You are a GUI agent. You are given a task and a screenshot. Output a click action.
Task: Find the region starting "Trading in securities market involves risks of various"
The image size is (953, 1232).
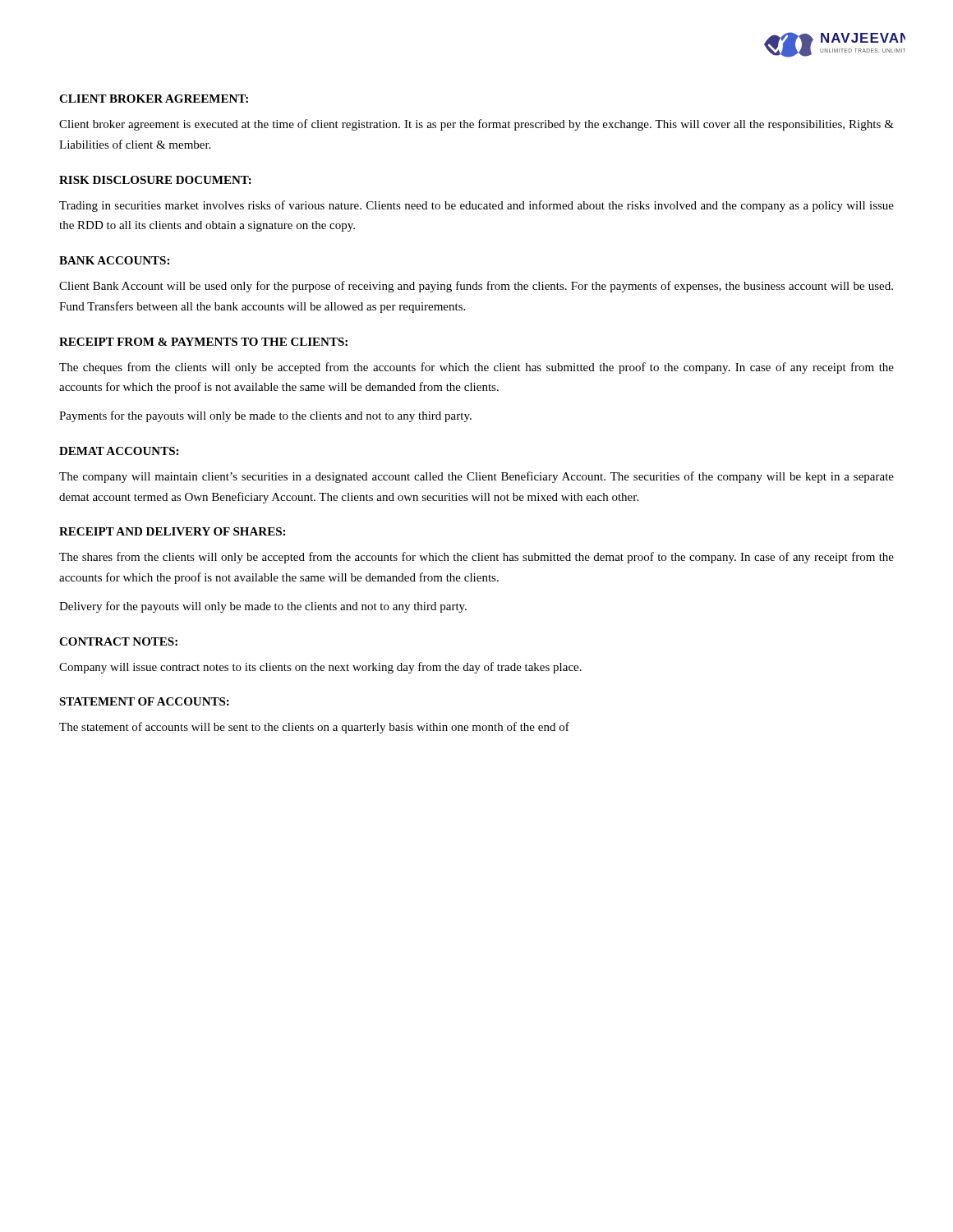coord(476,215)
